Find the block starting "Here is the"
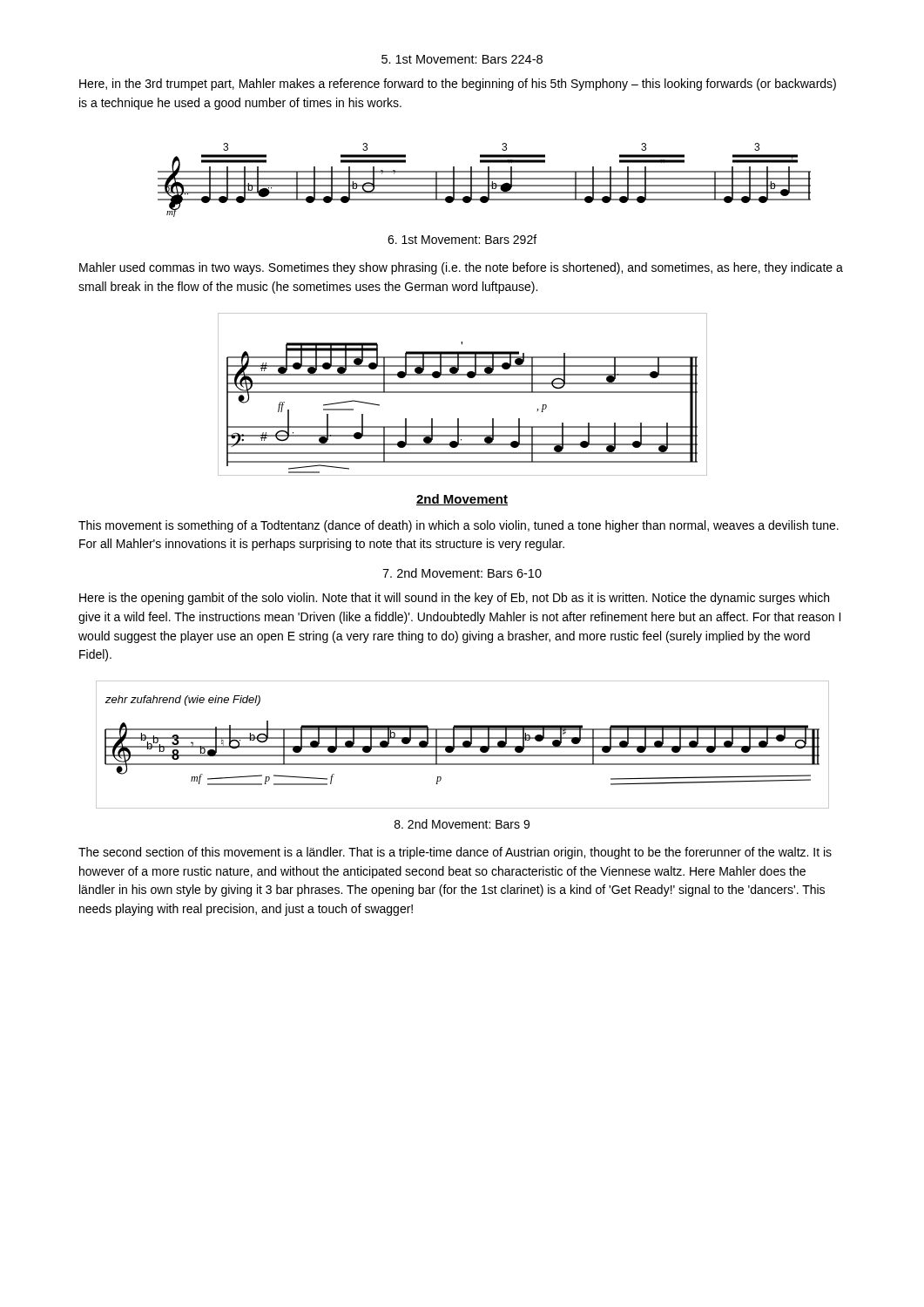Viewport: 924px width, 1307px height. (460, 626)
